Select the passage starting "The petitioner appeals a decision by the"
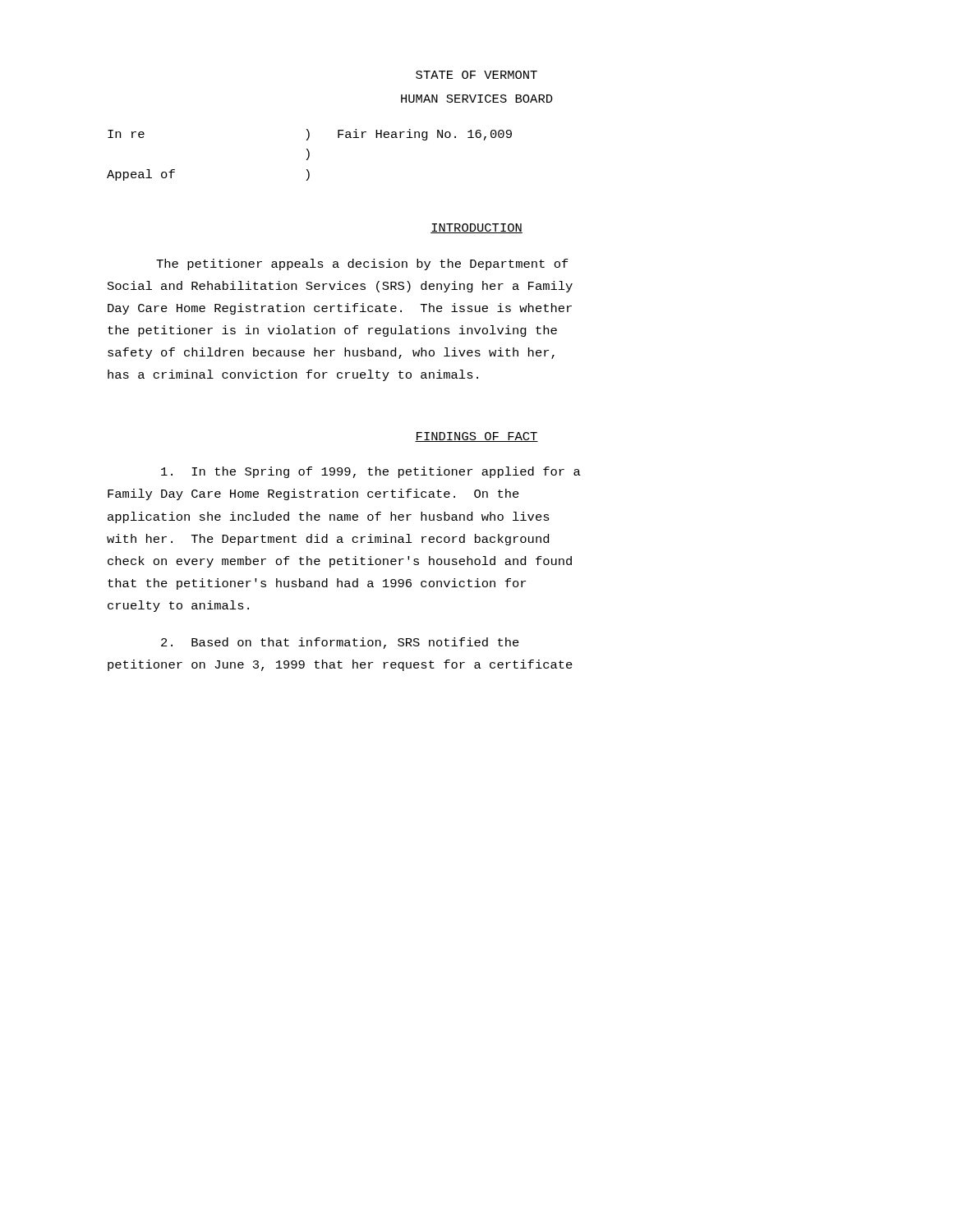The height and width of the screenshot is (1232, 953). pos(340,320)
